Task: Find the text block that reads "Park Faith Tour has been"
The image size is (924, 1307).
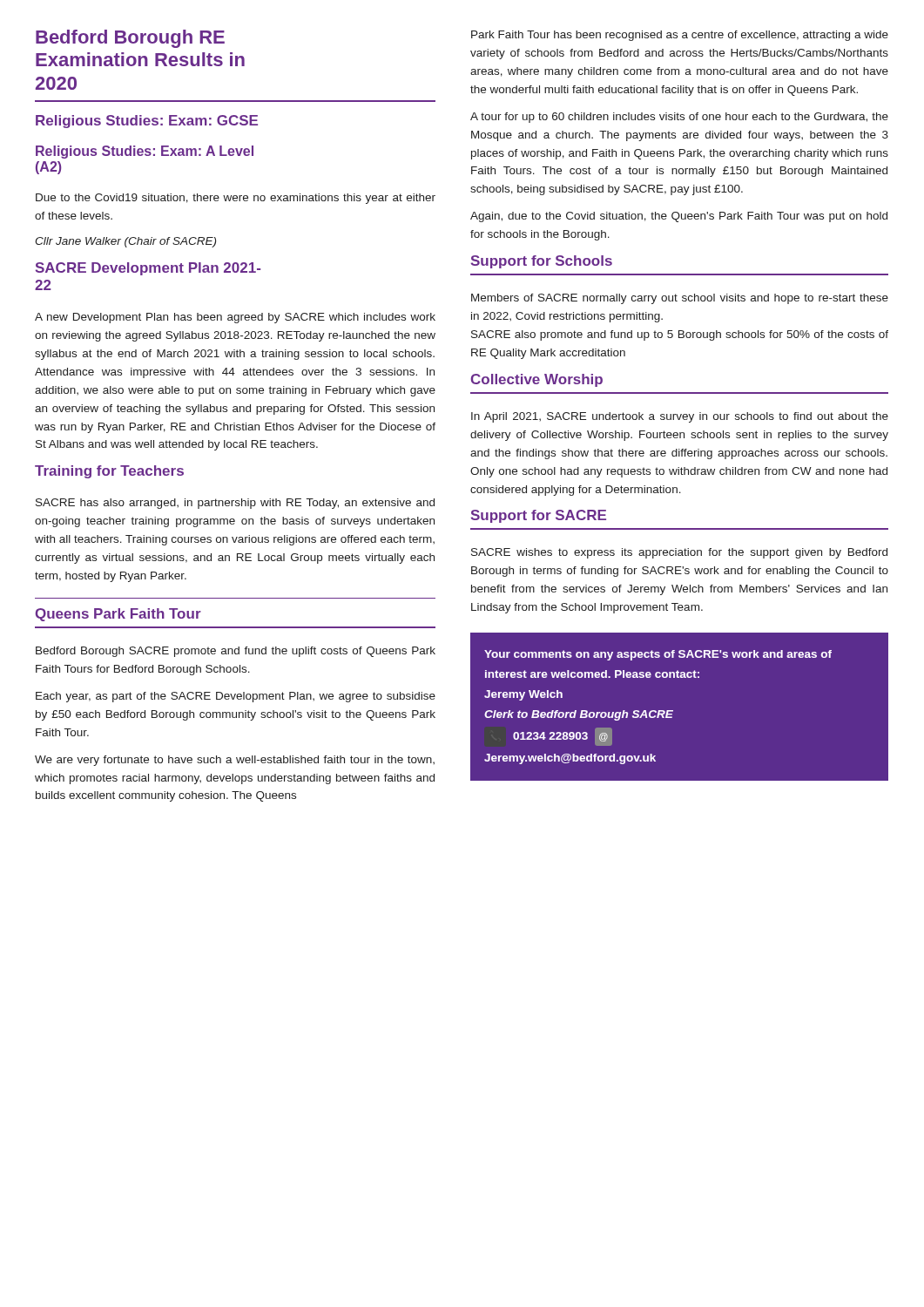Action: [679, 62]
